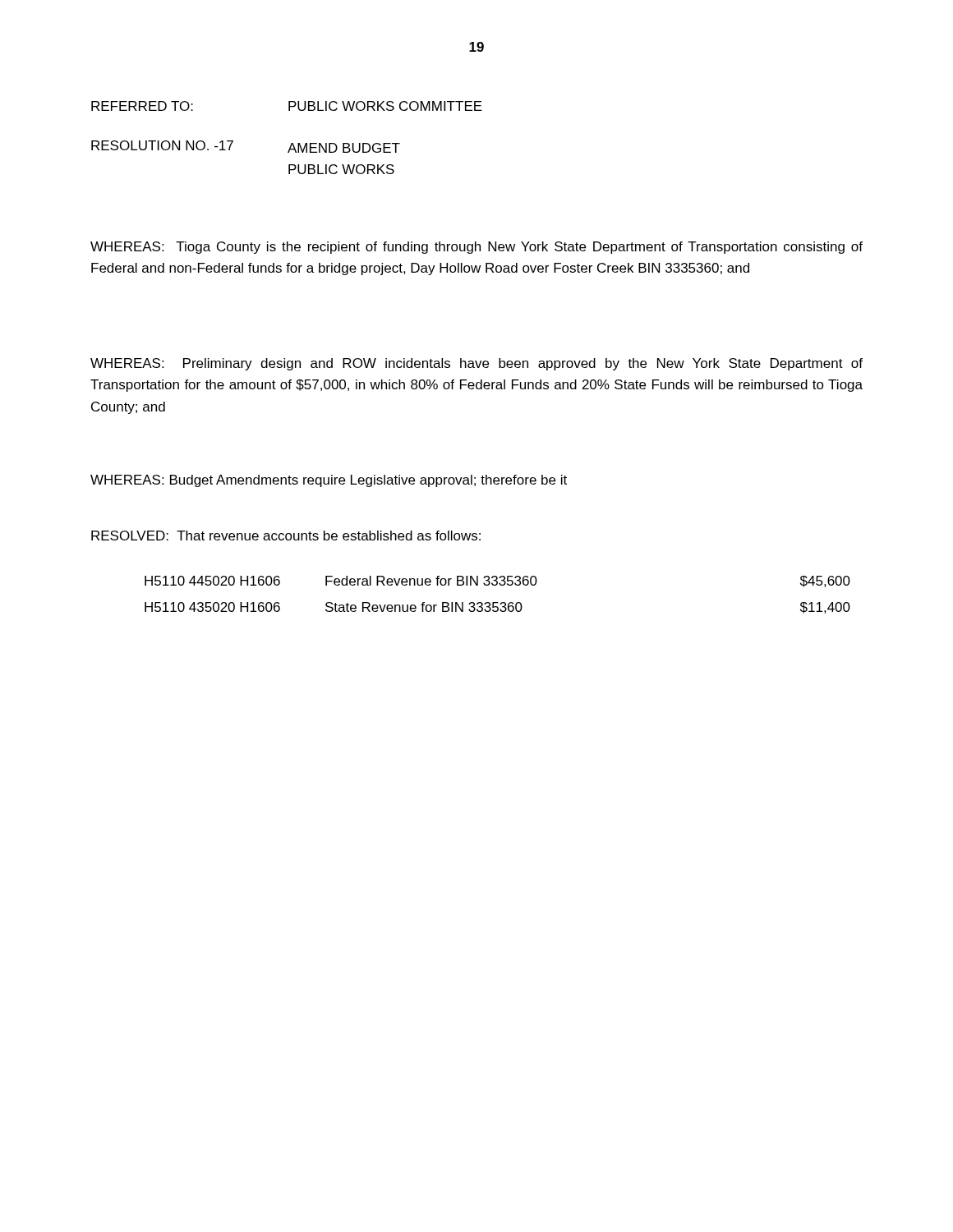This screenshot has height=1232, width=953.
Task: Locate the text block with the text "WHEREAS: Budget Amendments require Legislative"
Action: tap(329, 480)
